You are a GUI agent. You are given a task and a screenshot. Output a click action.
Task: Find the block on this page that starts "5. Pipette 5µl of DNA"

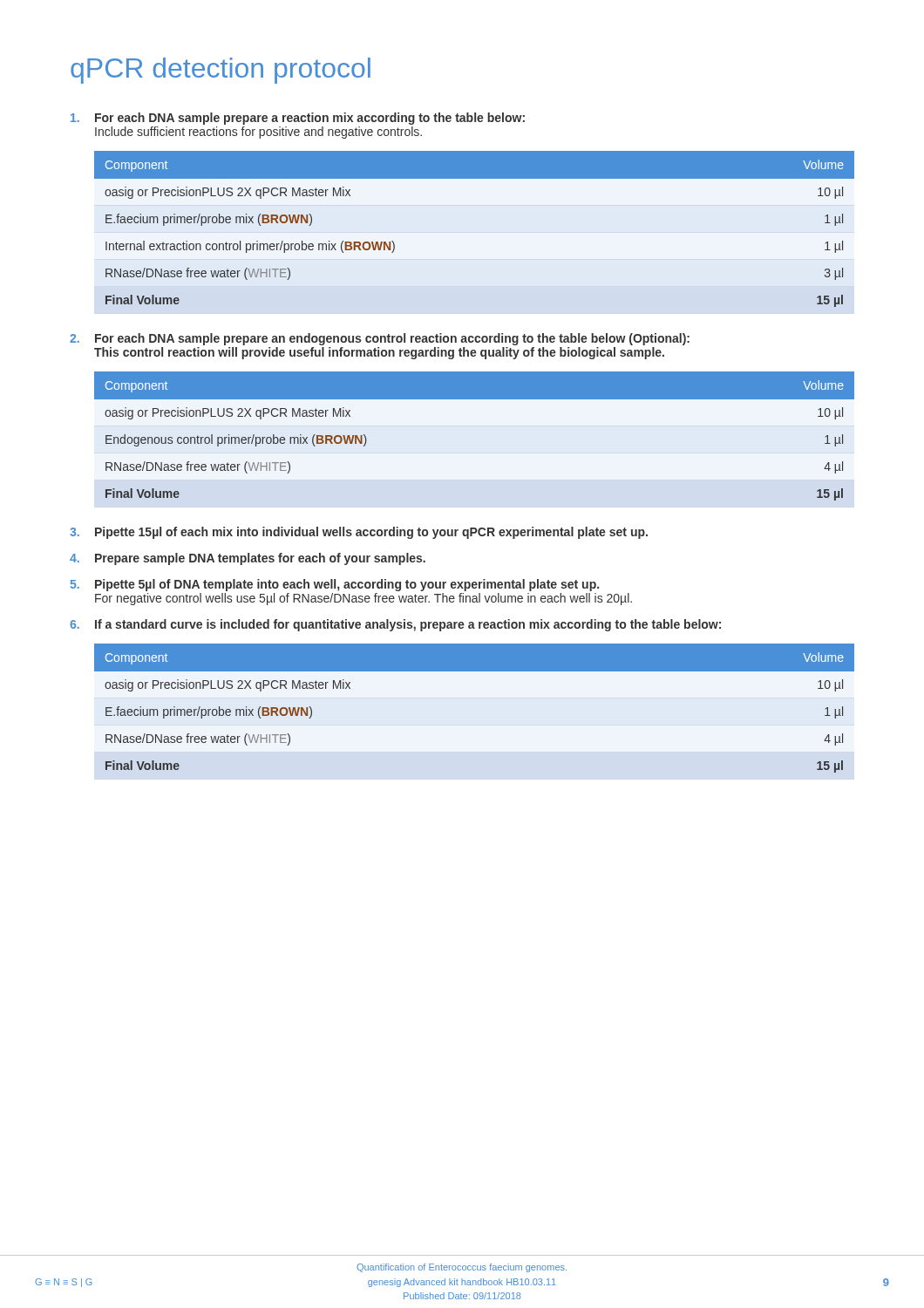coord(351,591)
